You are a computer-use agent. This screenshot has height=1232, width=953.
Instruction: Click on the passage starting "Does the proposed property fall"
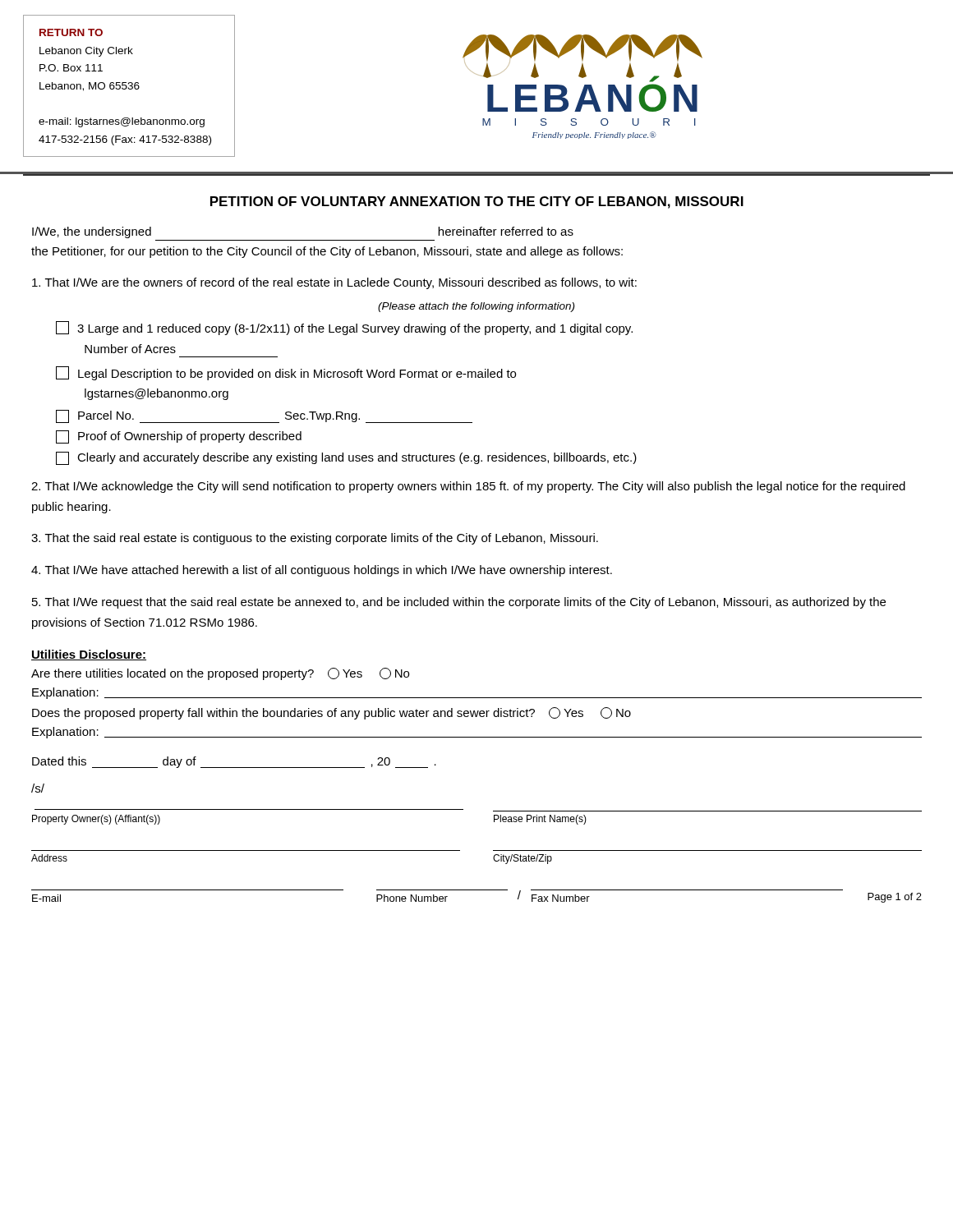tap(331, 713)
